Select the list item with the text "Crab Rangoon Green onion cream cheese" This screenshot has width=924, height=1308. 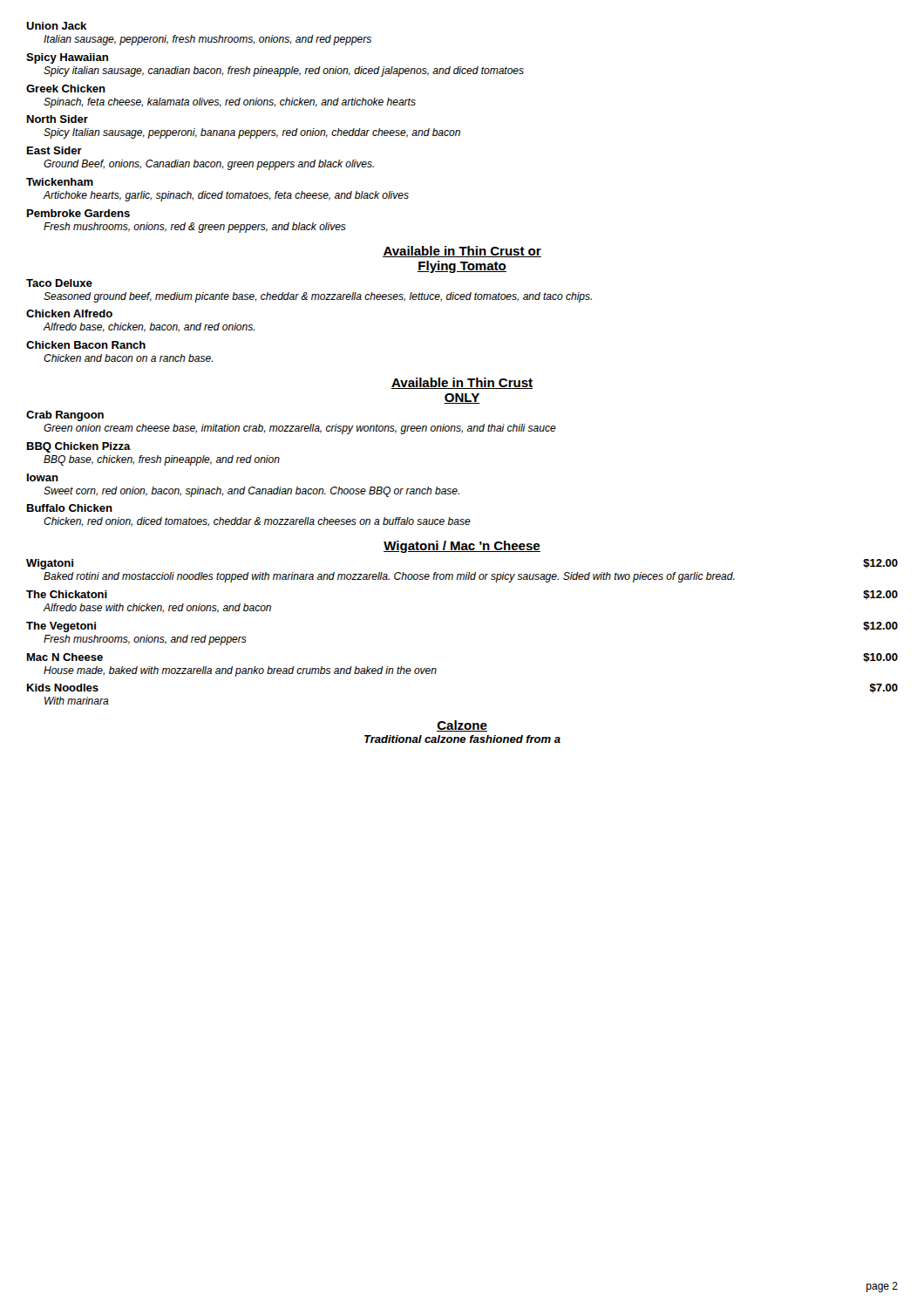point(462,422)
